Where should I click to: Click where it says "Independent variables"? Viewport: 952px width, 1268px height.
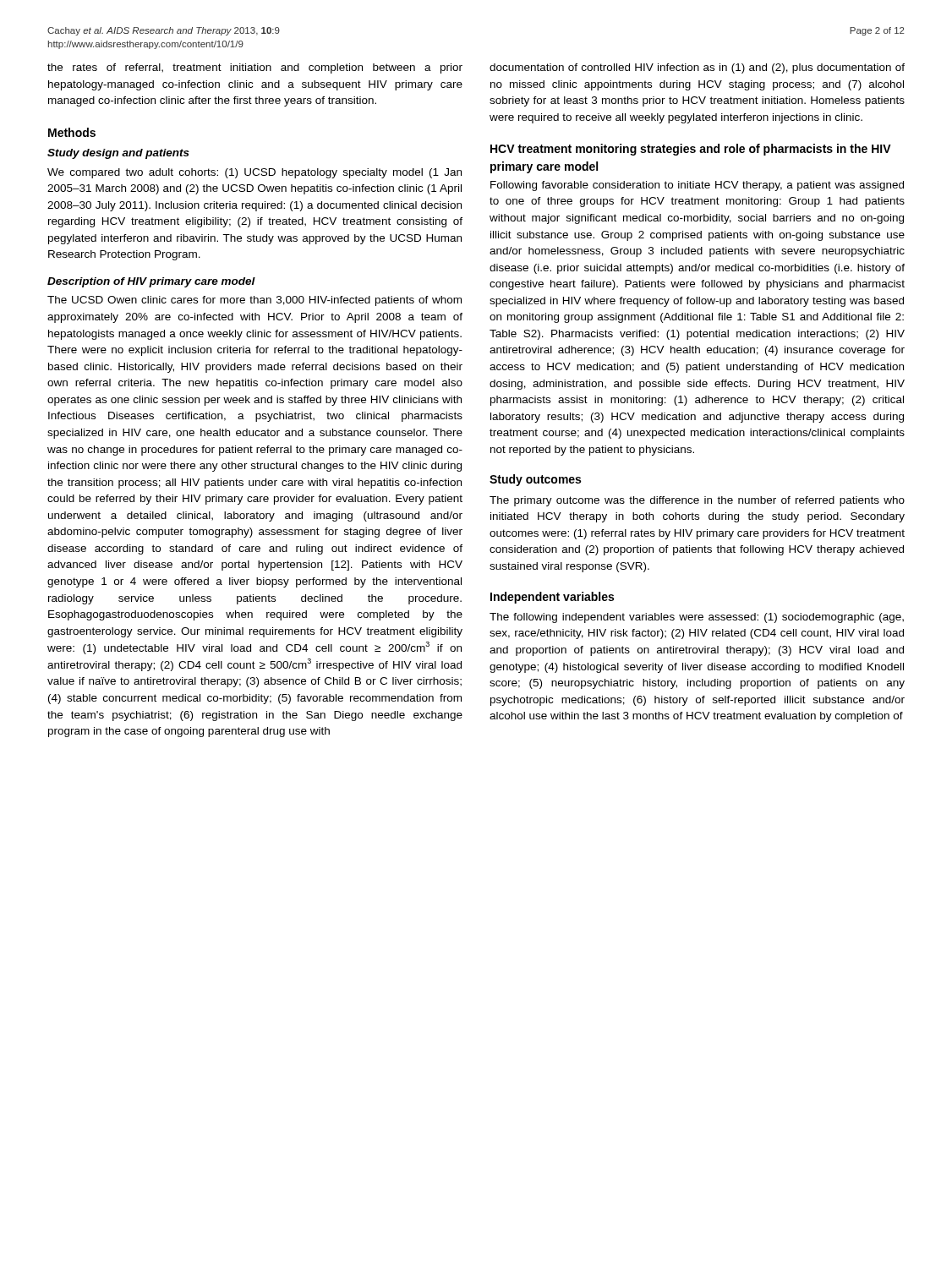point(552,596)
